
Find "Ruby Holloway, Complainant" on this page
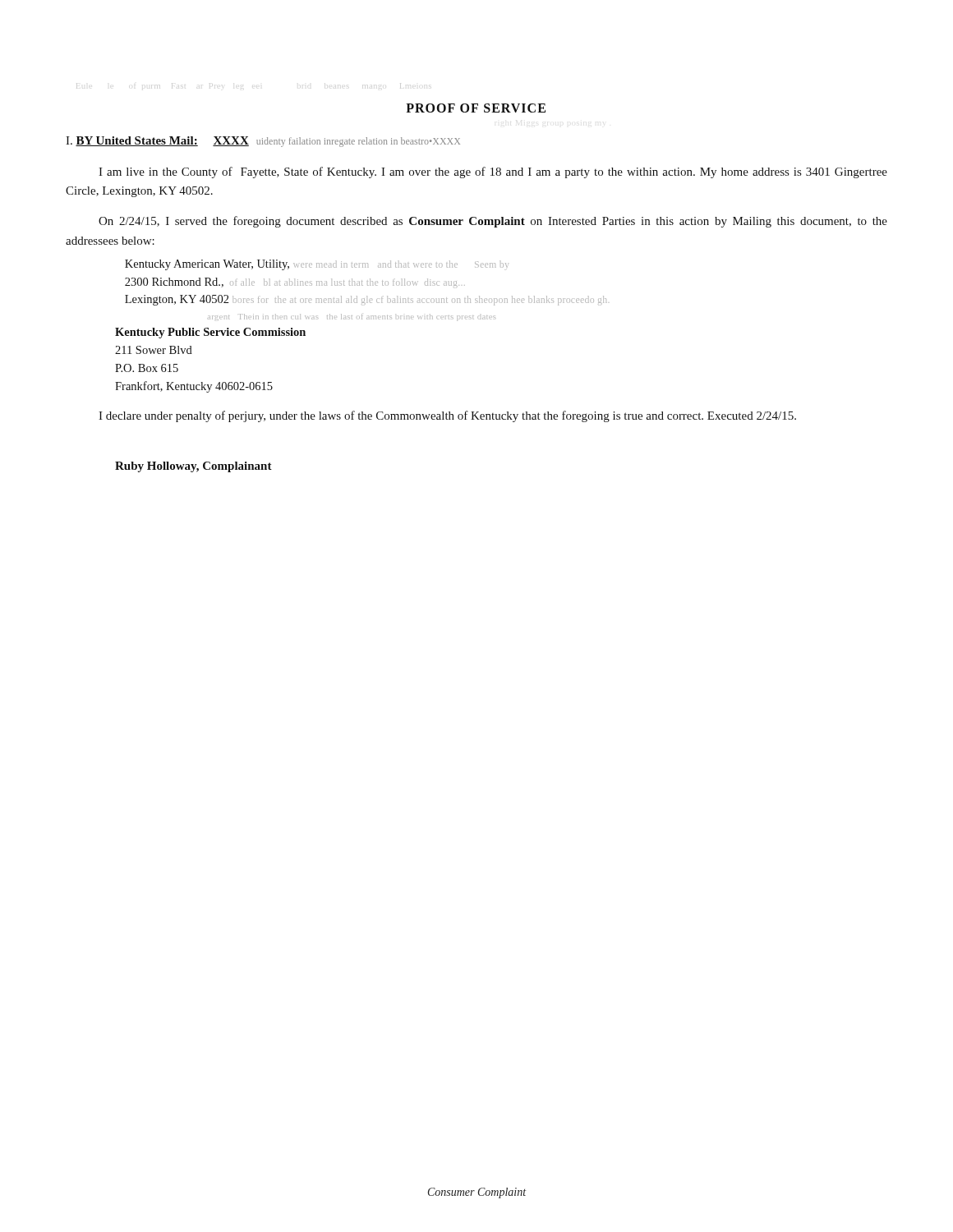(193, 465)
